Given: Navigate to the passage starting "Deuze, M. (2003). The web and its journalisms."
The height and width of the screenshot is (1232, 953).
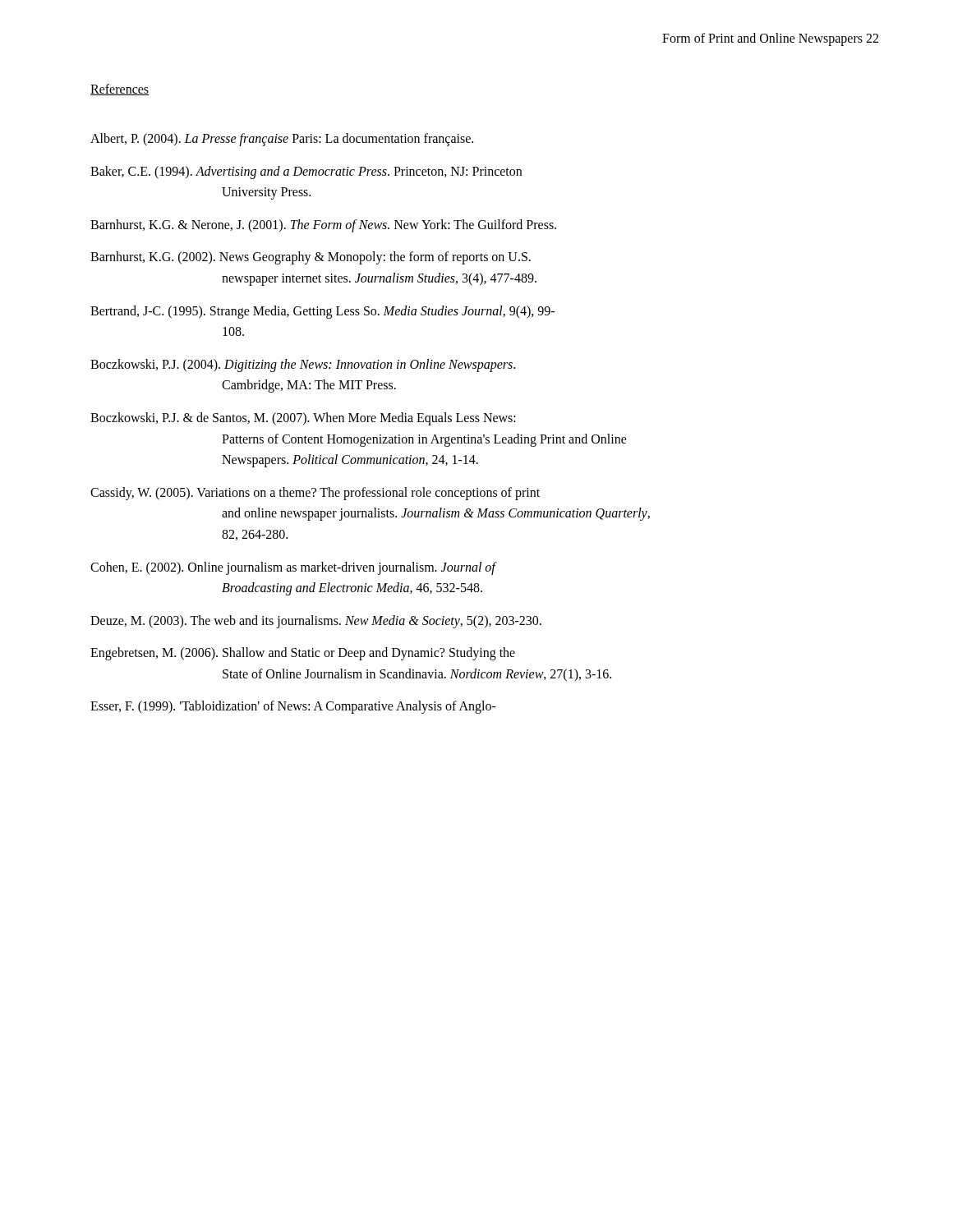Looking at the screenshot, I should (316, 620).
